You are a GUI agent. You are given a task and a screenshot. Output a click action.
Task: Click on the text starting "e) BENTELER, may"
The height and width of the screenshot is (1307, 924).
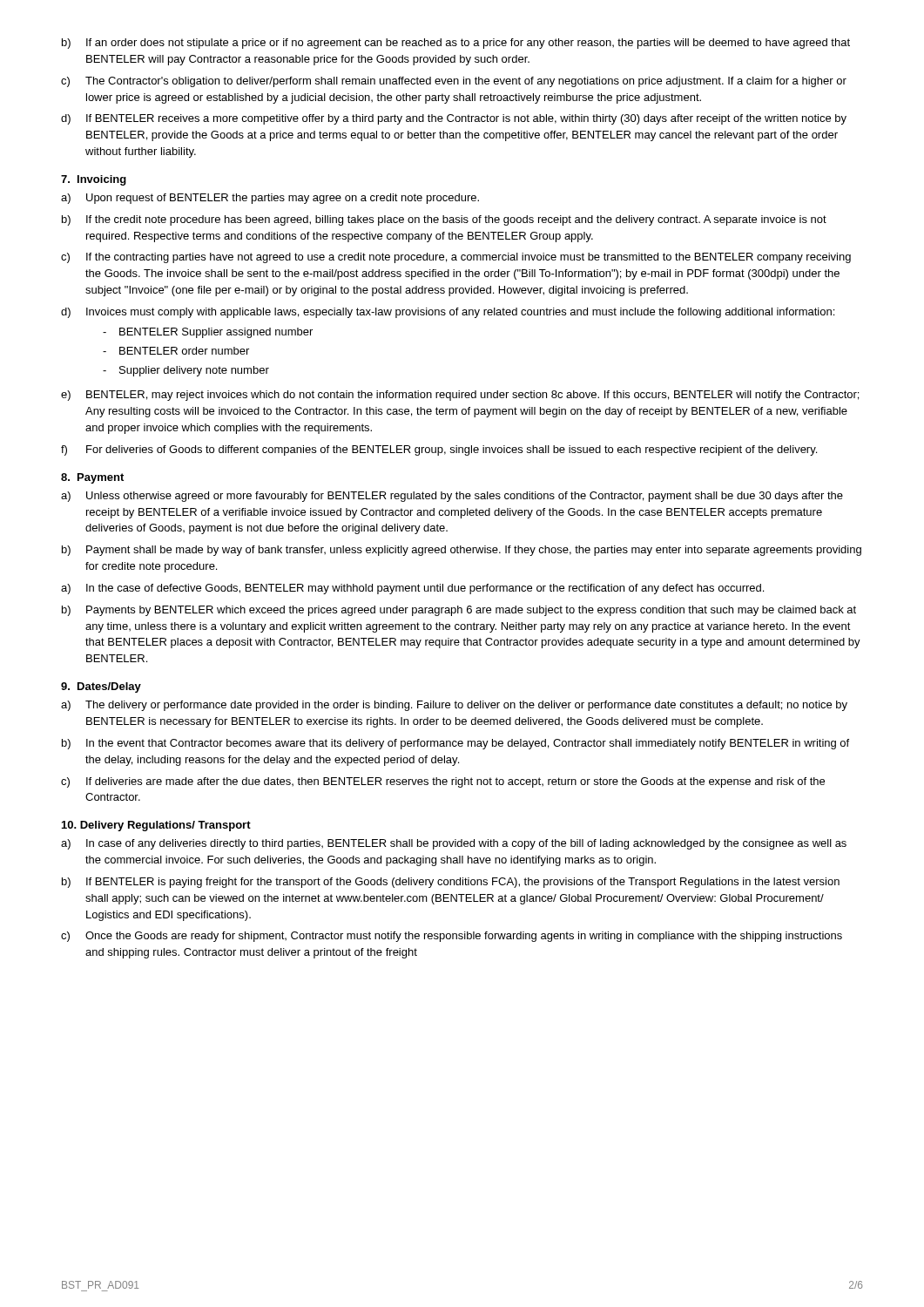point(462,412)
